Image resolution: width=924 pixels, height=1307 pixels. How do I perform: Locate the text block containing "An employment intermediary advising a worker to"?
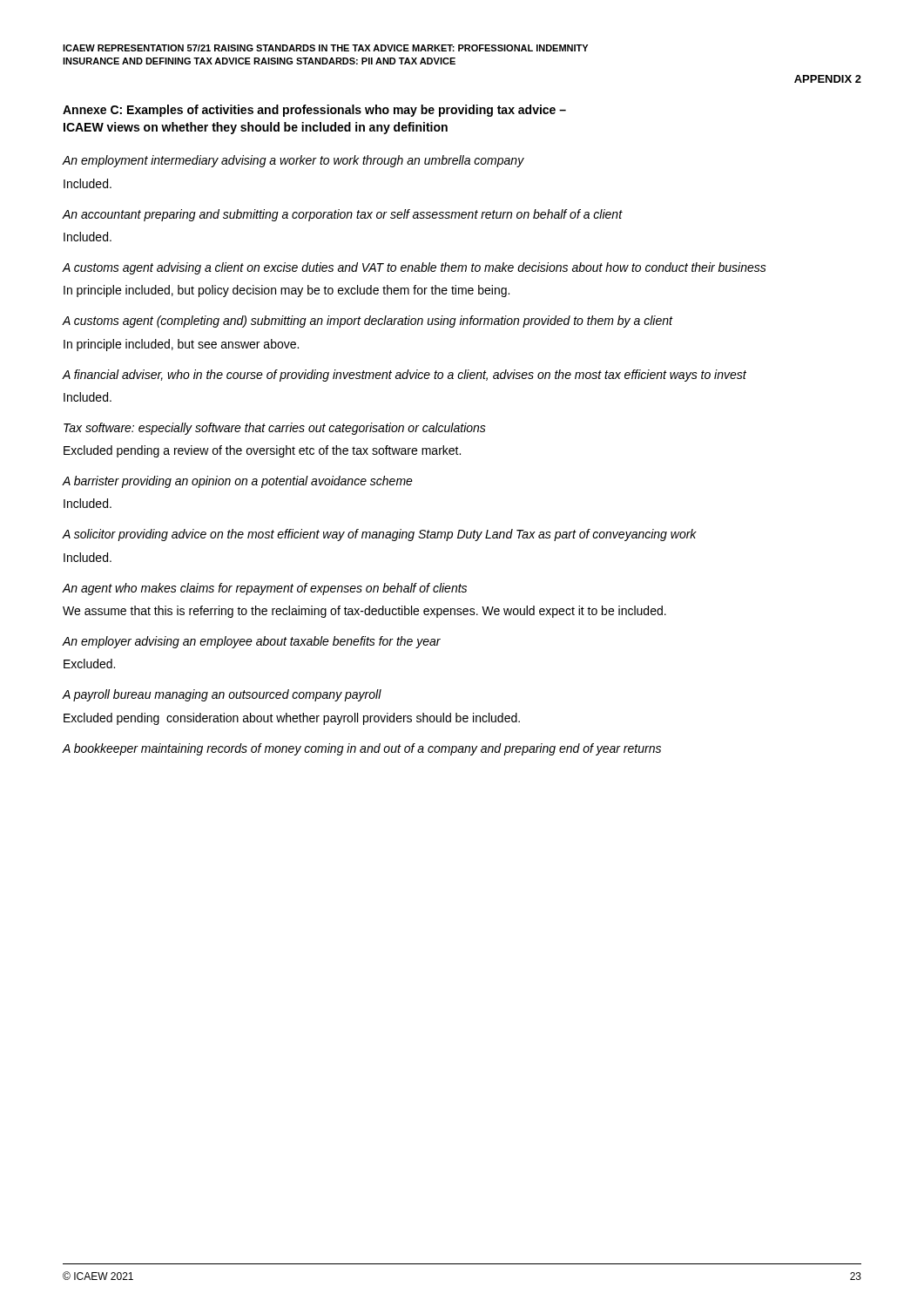[293, 161]
